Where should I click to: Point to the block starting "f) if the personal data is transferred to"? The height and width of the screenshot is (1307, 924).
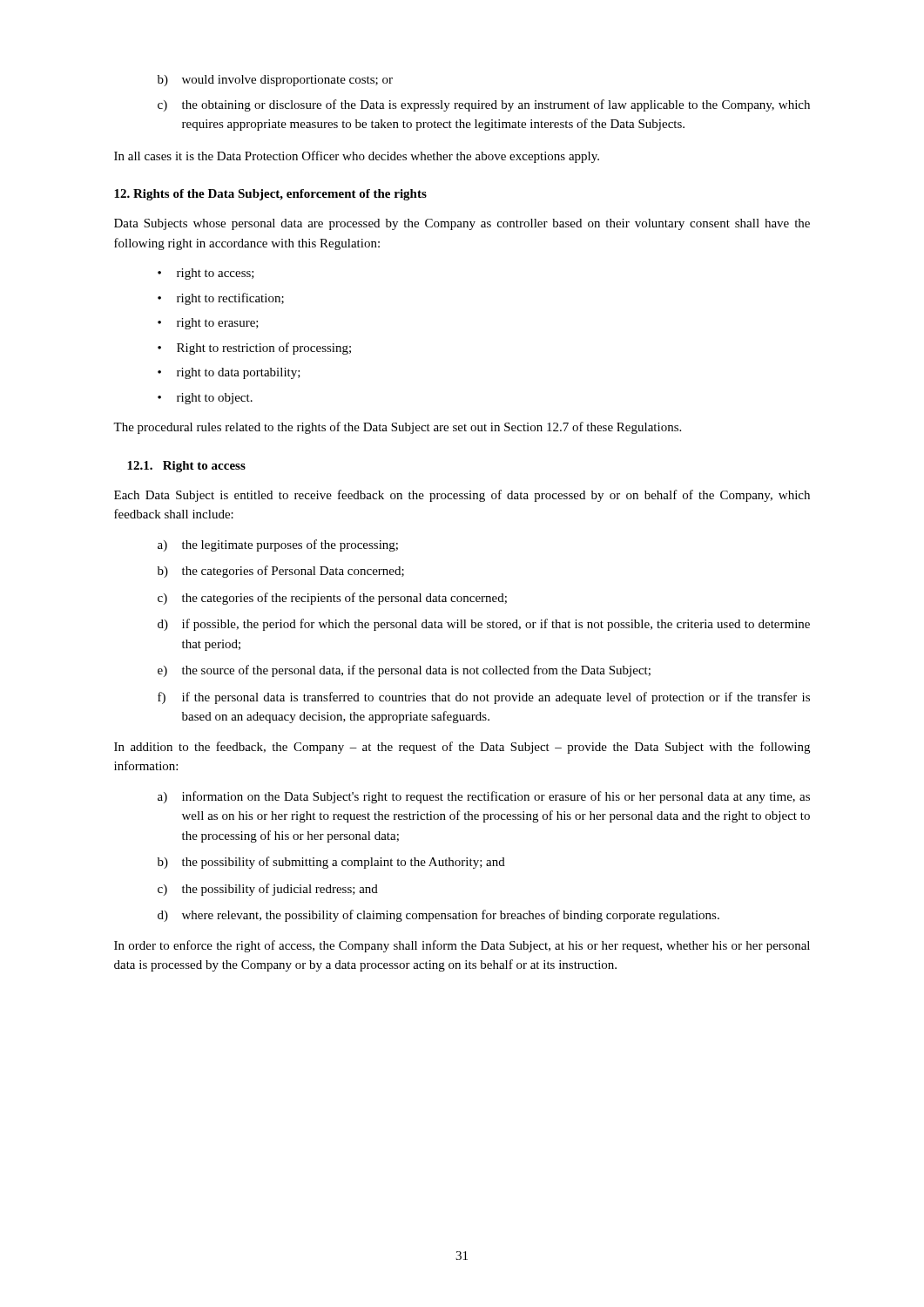point(484,707)
